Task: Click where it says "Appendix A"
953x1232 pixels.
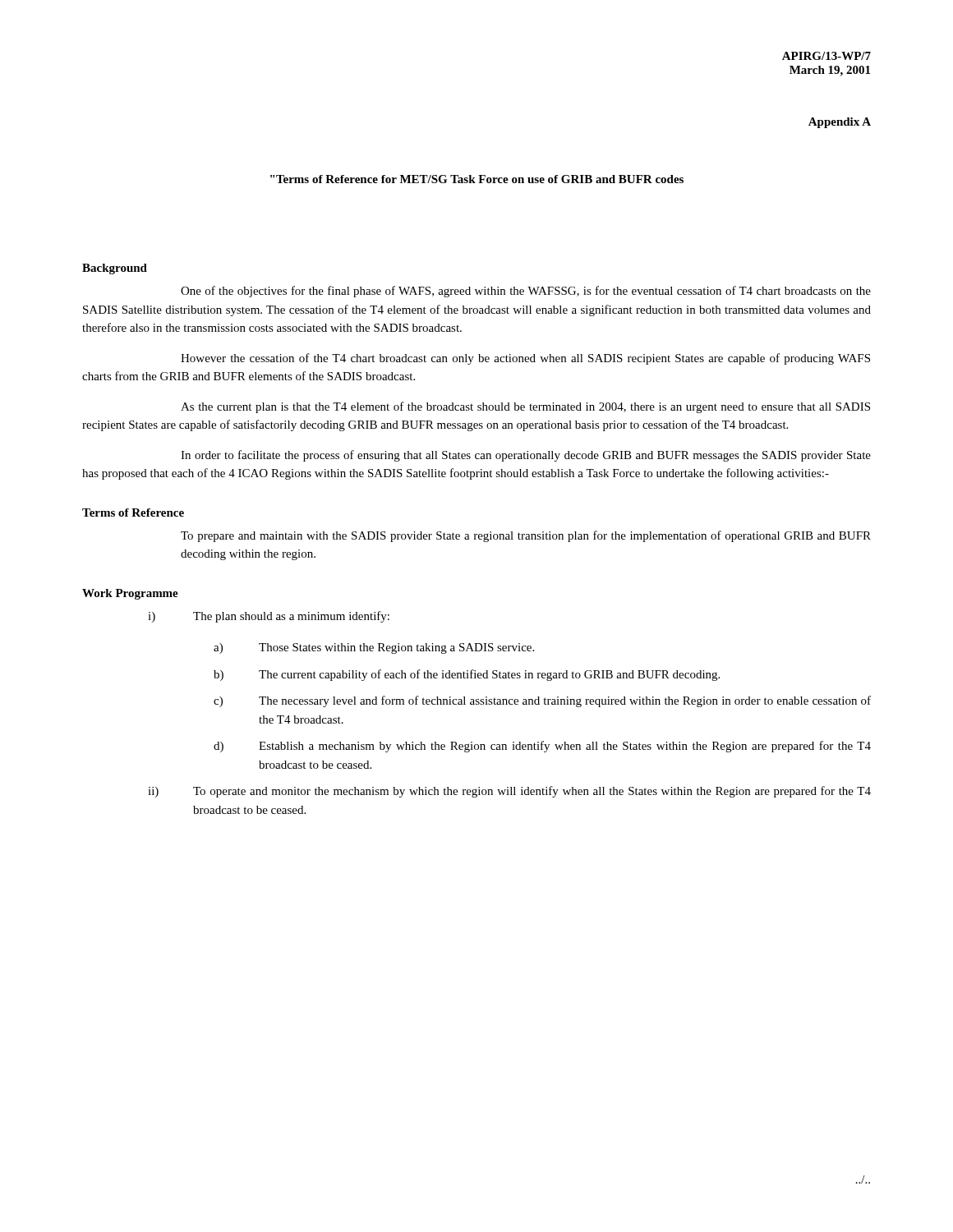Action: tap(839, 122)
